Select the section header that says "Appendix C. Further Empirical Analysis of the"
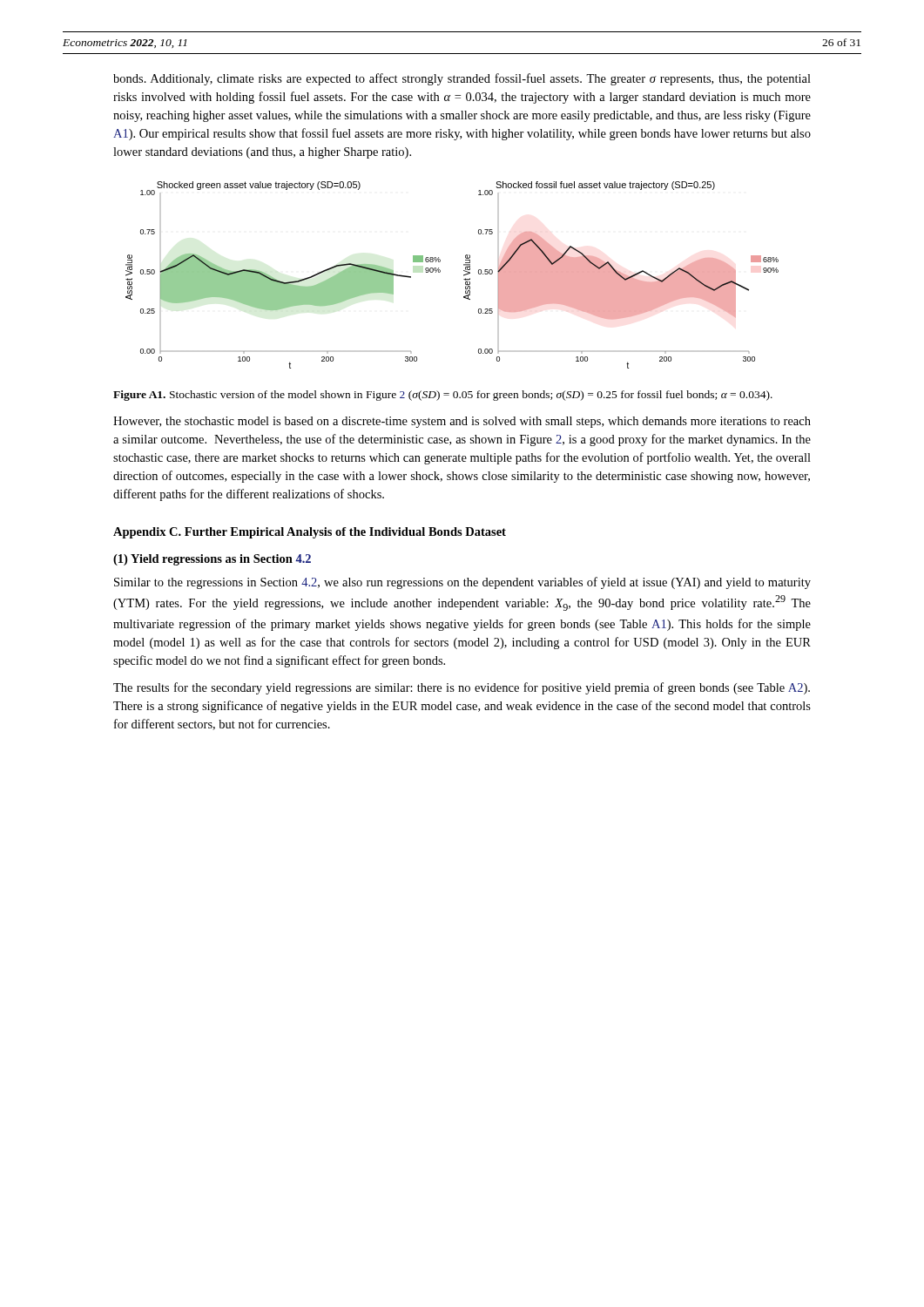 (x=310, y=531)
